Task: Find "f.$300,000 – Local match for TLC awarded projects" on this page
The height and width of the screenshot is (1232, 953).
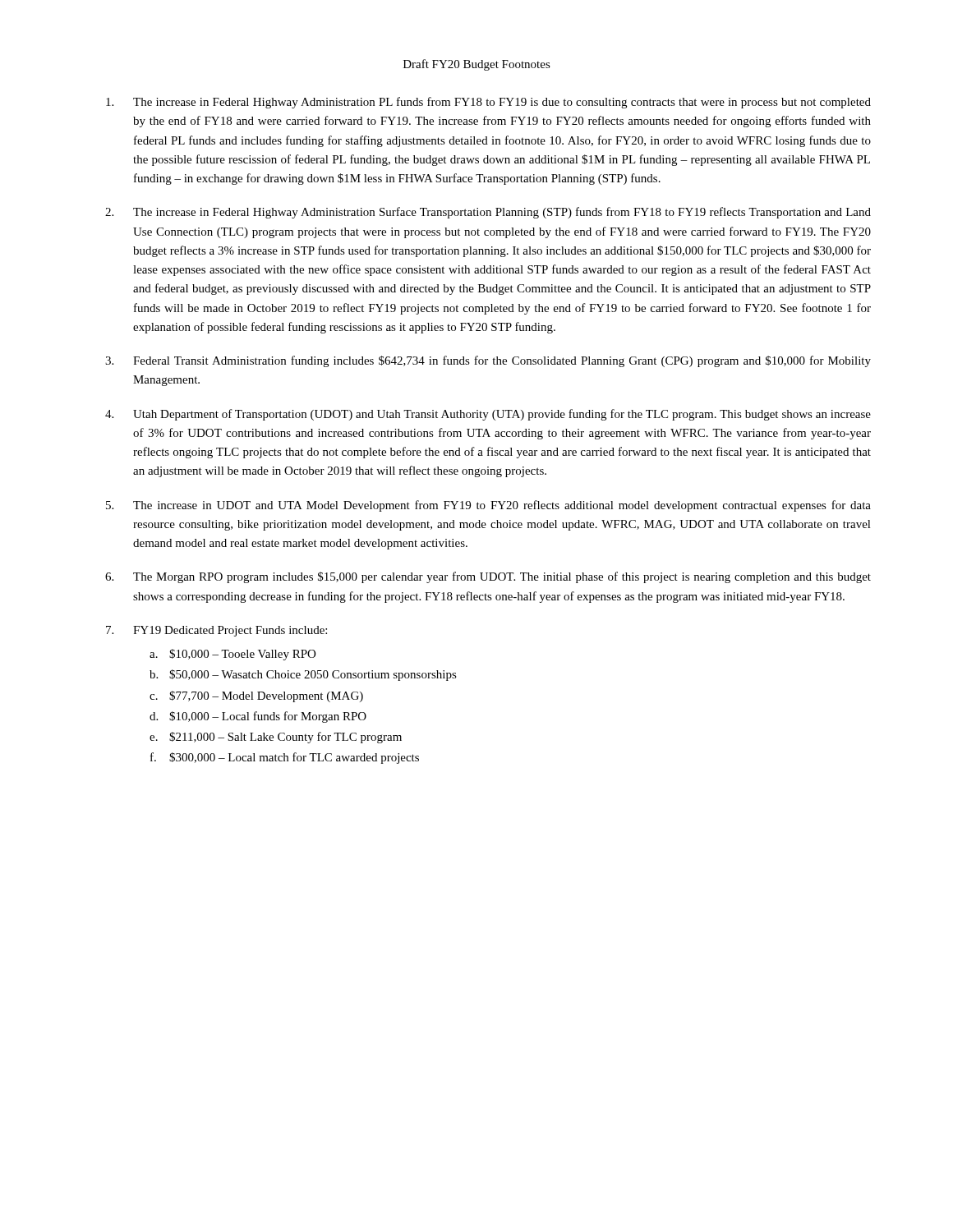Action: tap(285, 758)
